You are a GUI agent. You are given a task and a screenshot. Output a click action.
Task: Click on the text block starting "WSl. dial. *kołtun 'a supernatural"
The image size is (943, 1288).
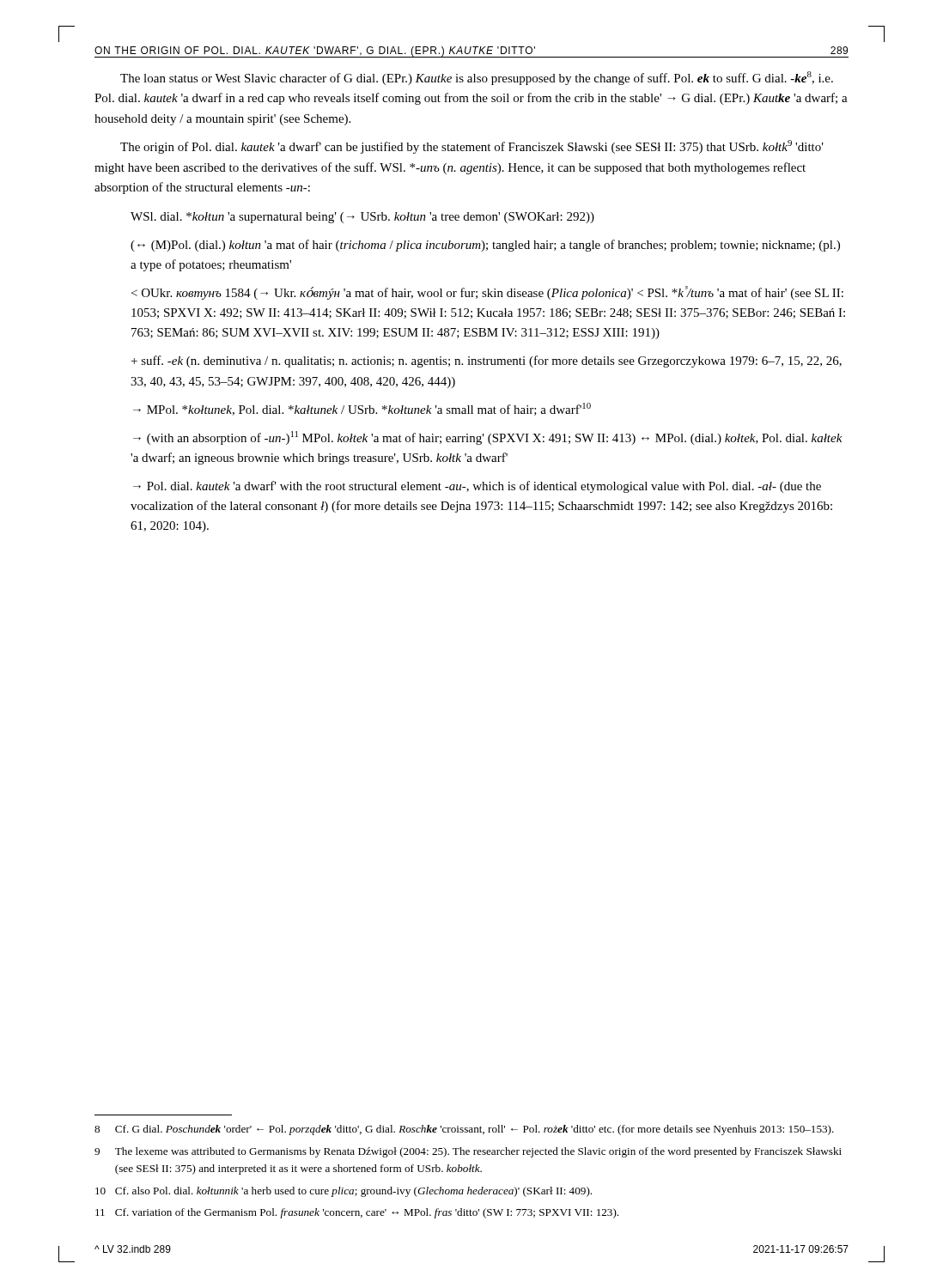click(x=490, y=216)
